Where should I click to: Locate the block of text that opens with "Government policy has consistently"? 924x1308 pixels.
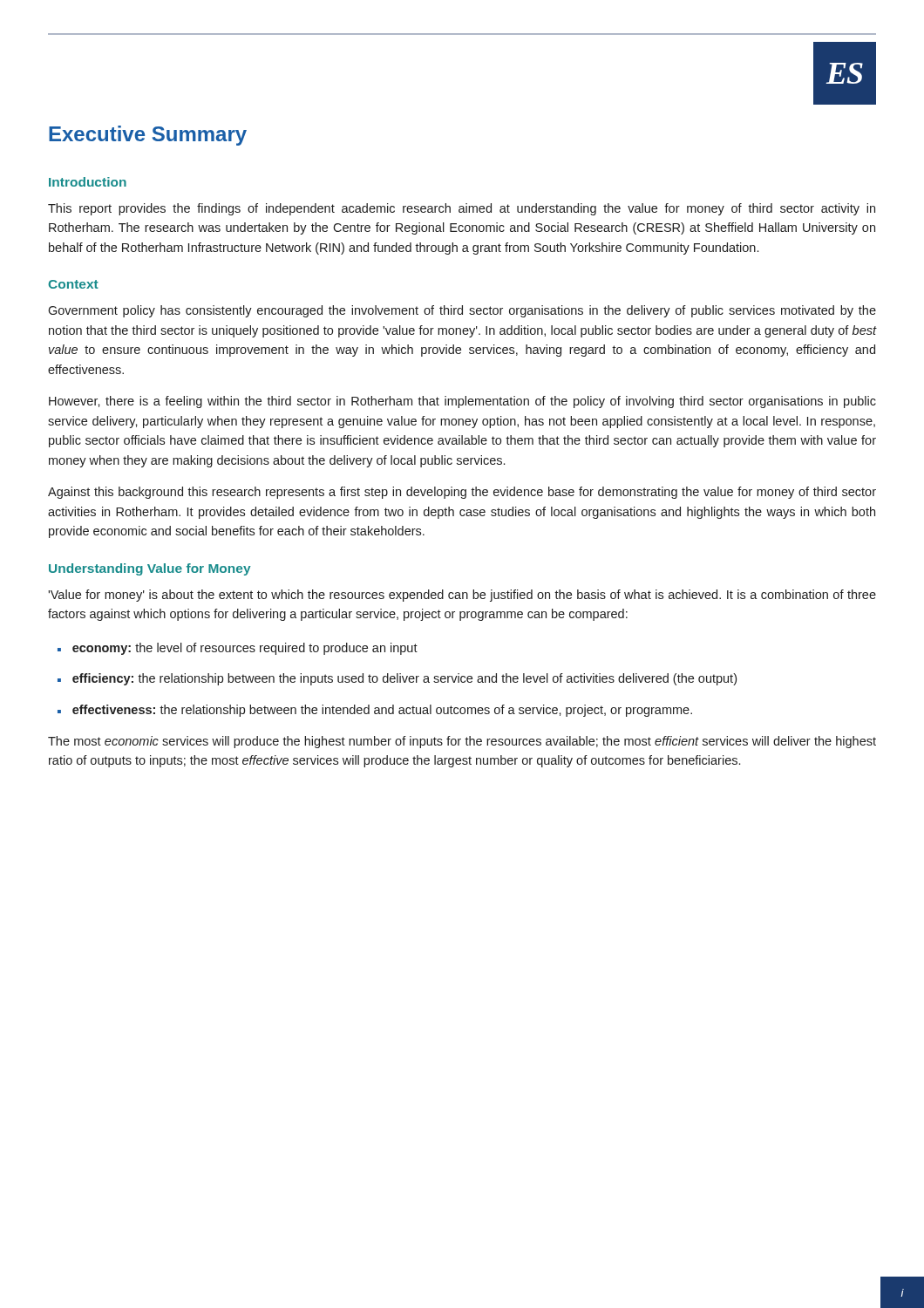pyautogui.click(x=462, y=340)
